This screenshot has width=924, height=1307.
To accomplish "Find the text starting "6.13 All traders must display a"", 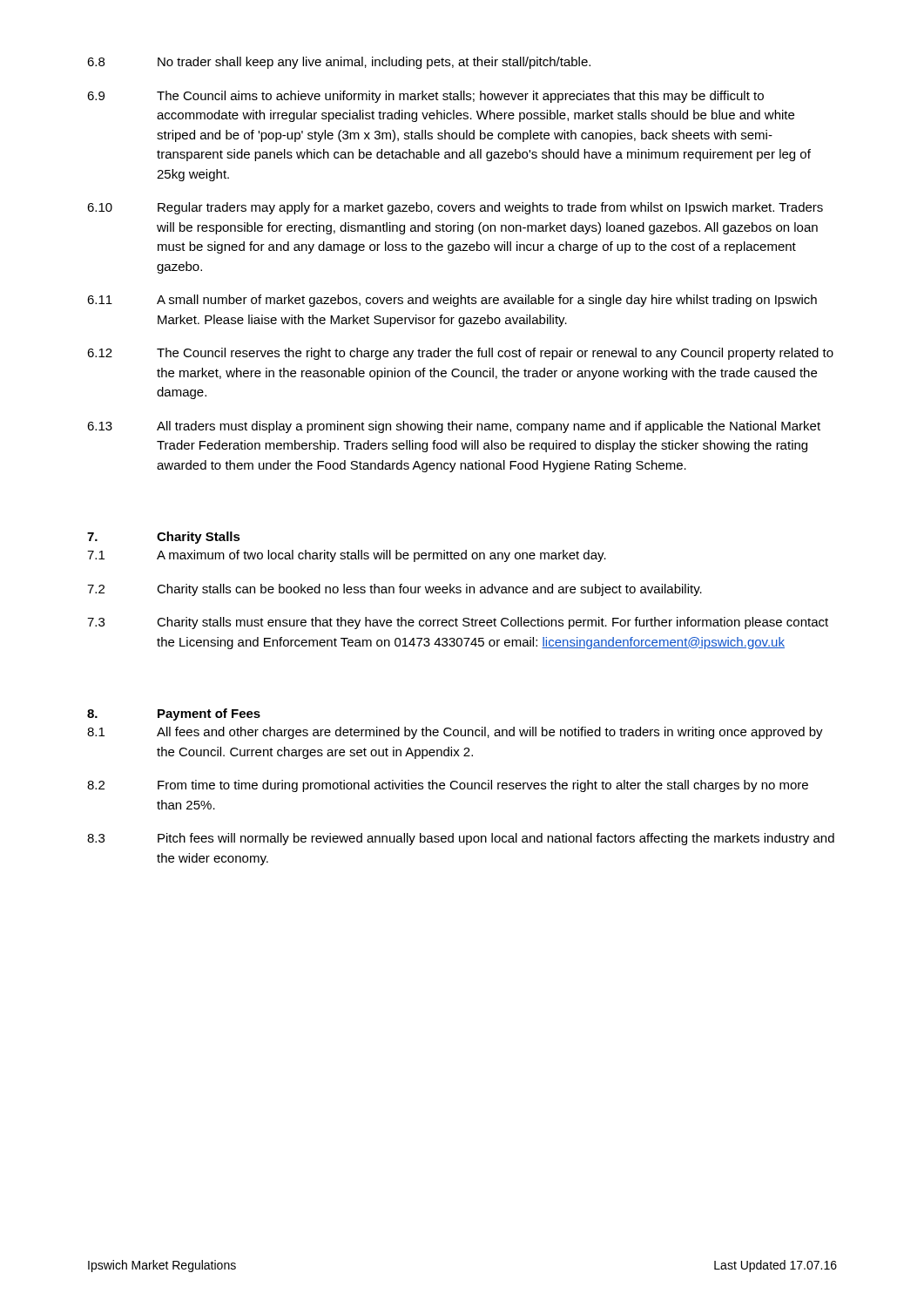I will click(x=462, y=445).
